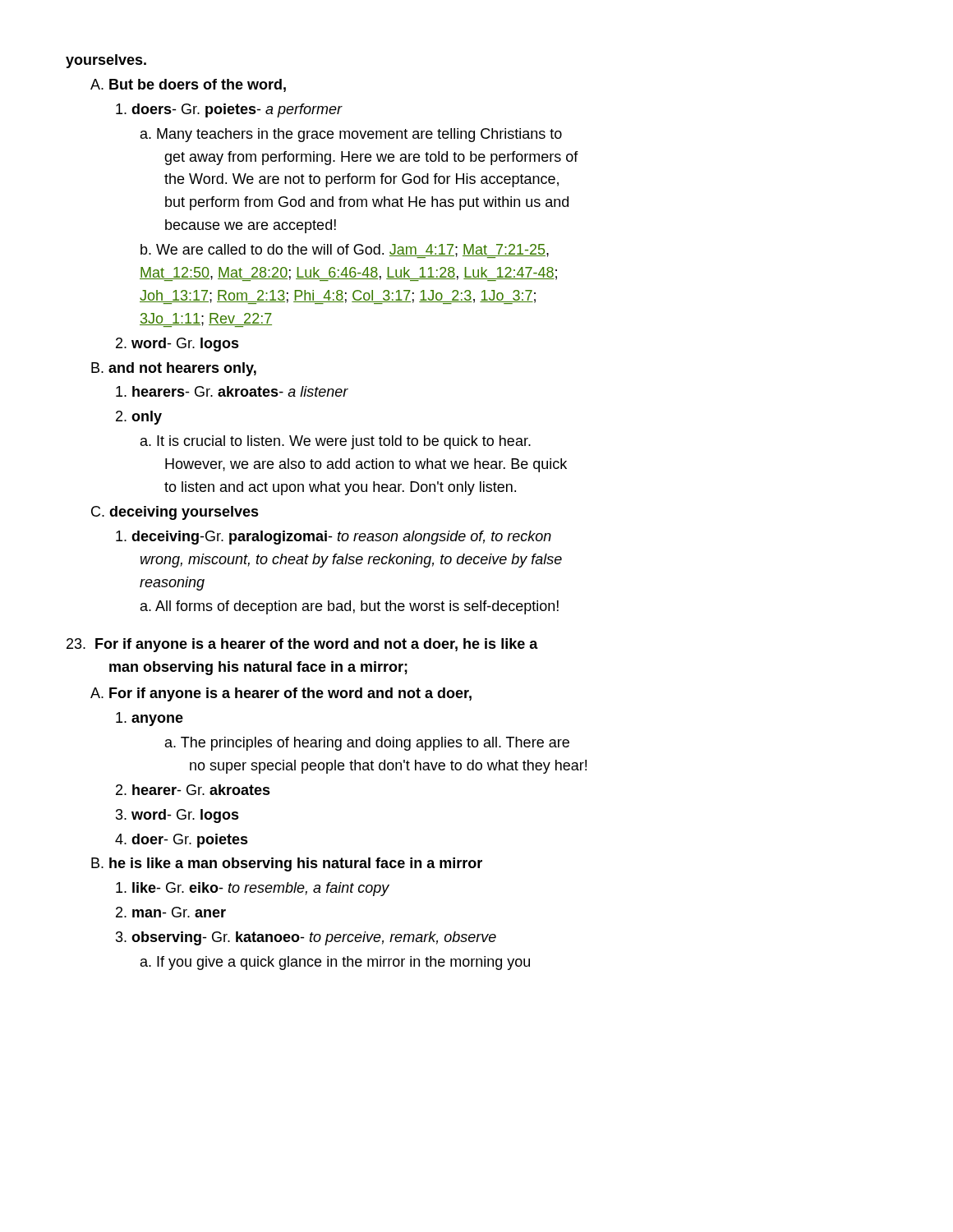Locate the list item with the text "2. hearer- Gr. akroates"
The width and height of the screenshot is (953, 1232).
pyautogui.click(x=193, y=790)
